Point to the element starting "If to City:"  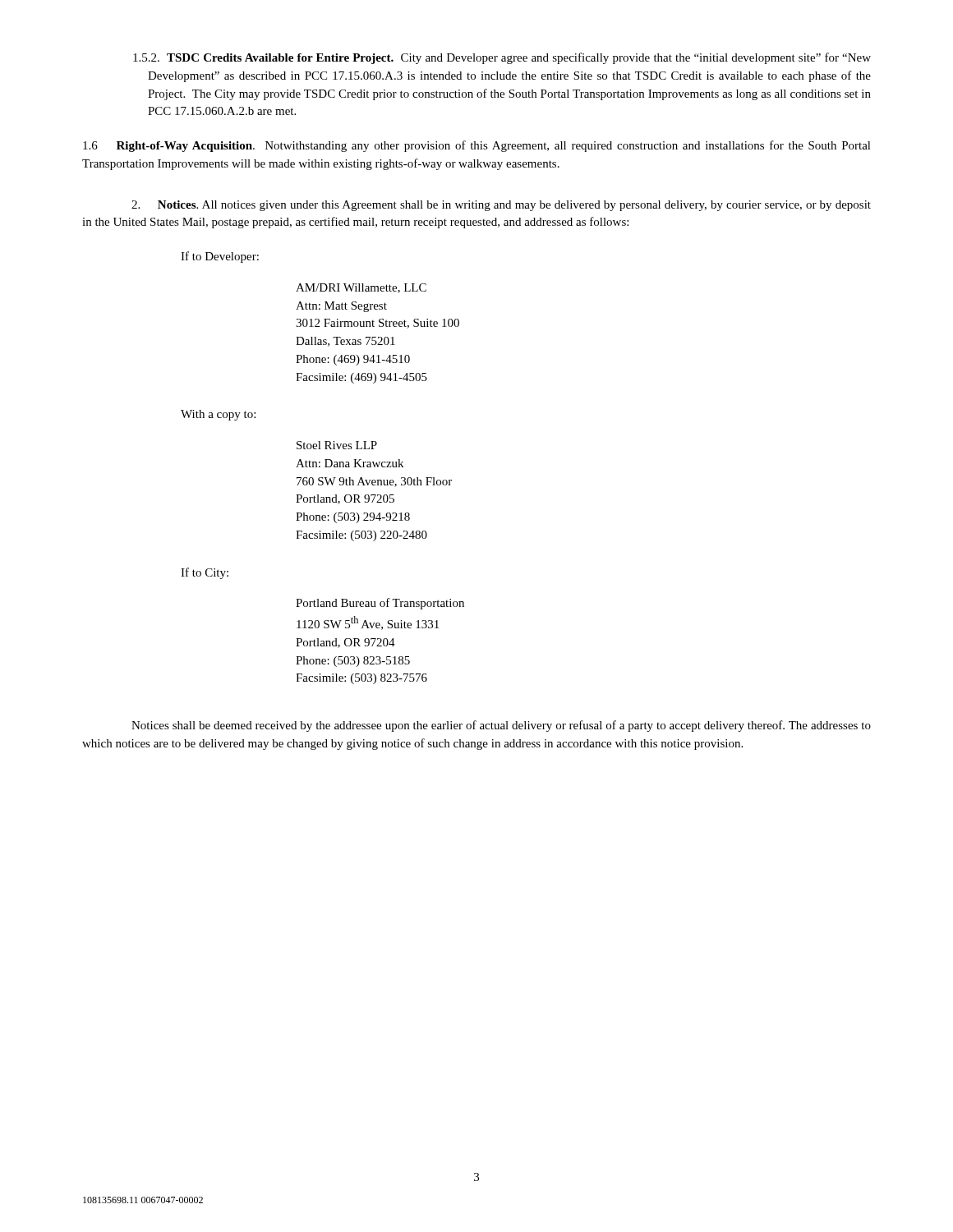pos(205,572)
